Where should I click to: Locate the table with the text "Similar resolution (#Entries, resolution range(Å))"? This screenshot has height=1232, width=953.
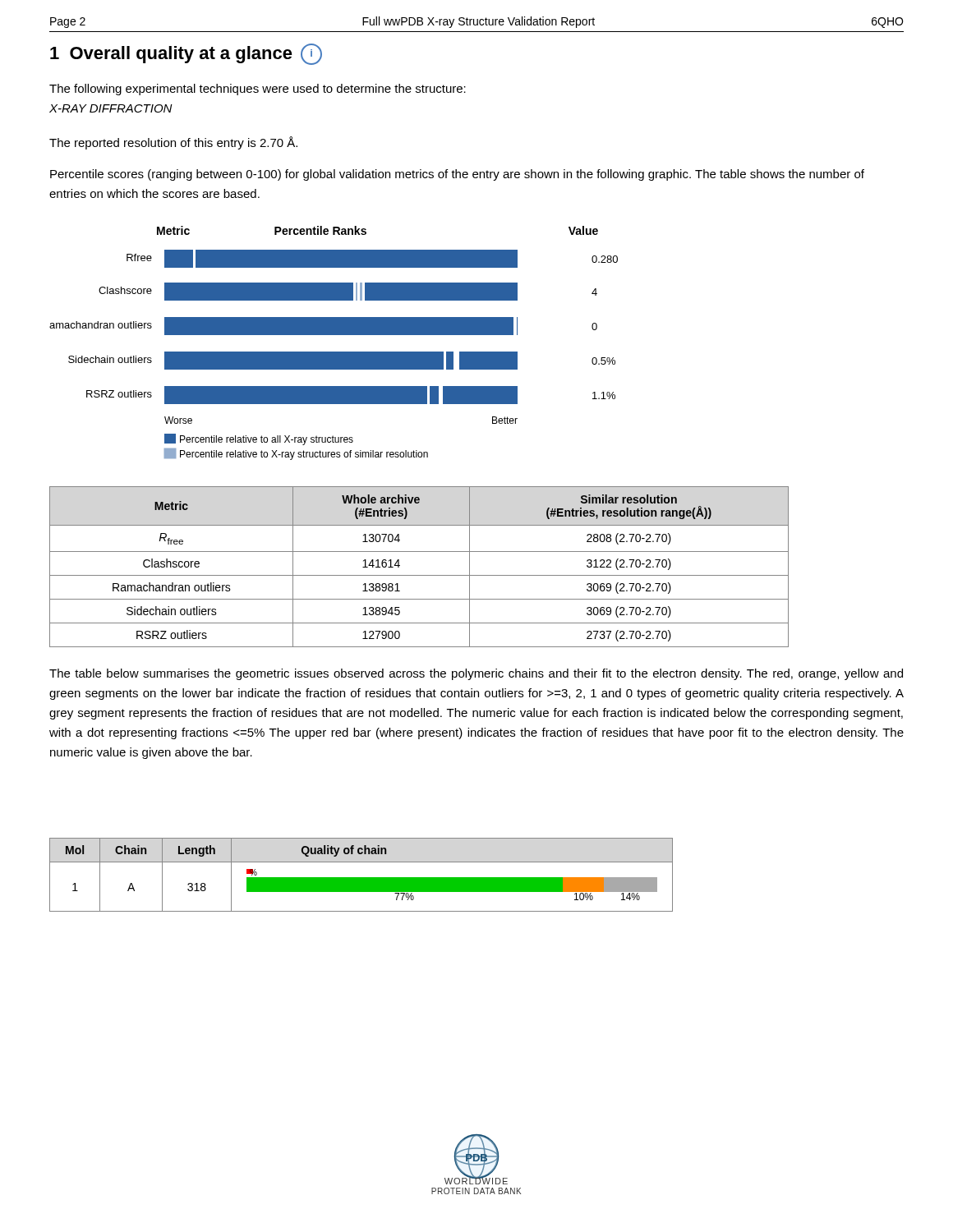click(419, 567)
